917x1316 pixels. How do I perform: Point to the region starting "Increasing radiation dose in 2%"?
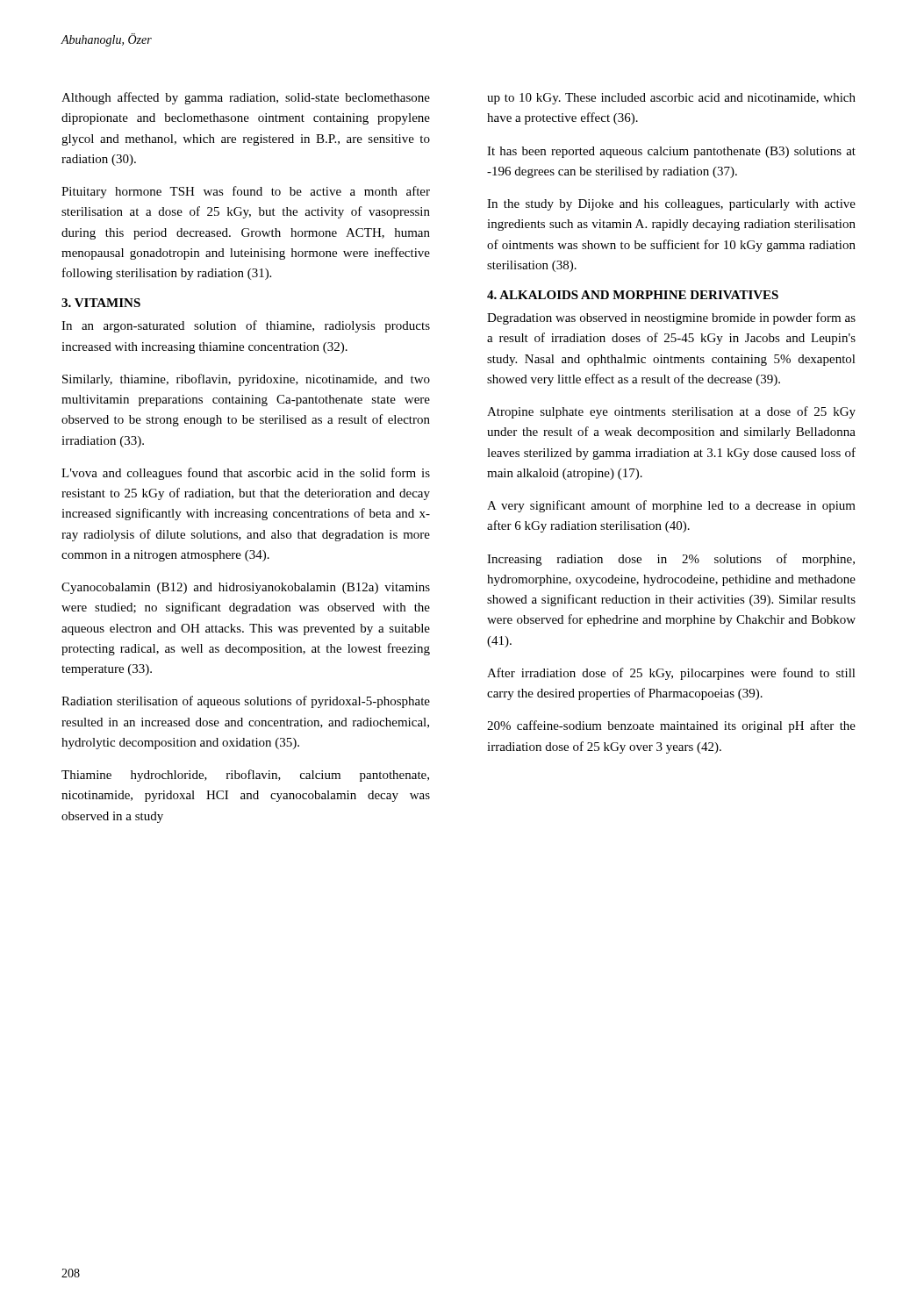pos(671,600)
